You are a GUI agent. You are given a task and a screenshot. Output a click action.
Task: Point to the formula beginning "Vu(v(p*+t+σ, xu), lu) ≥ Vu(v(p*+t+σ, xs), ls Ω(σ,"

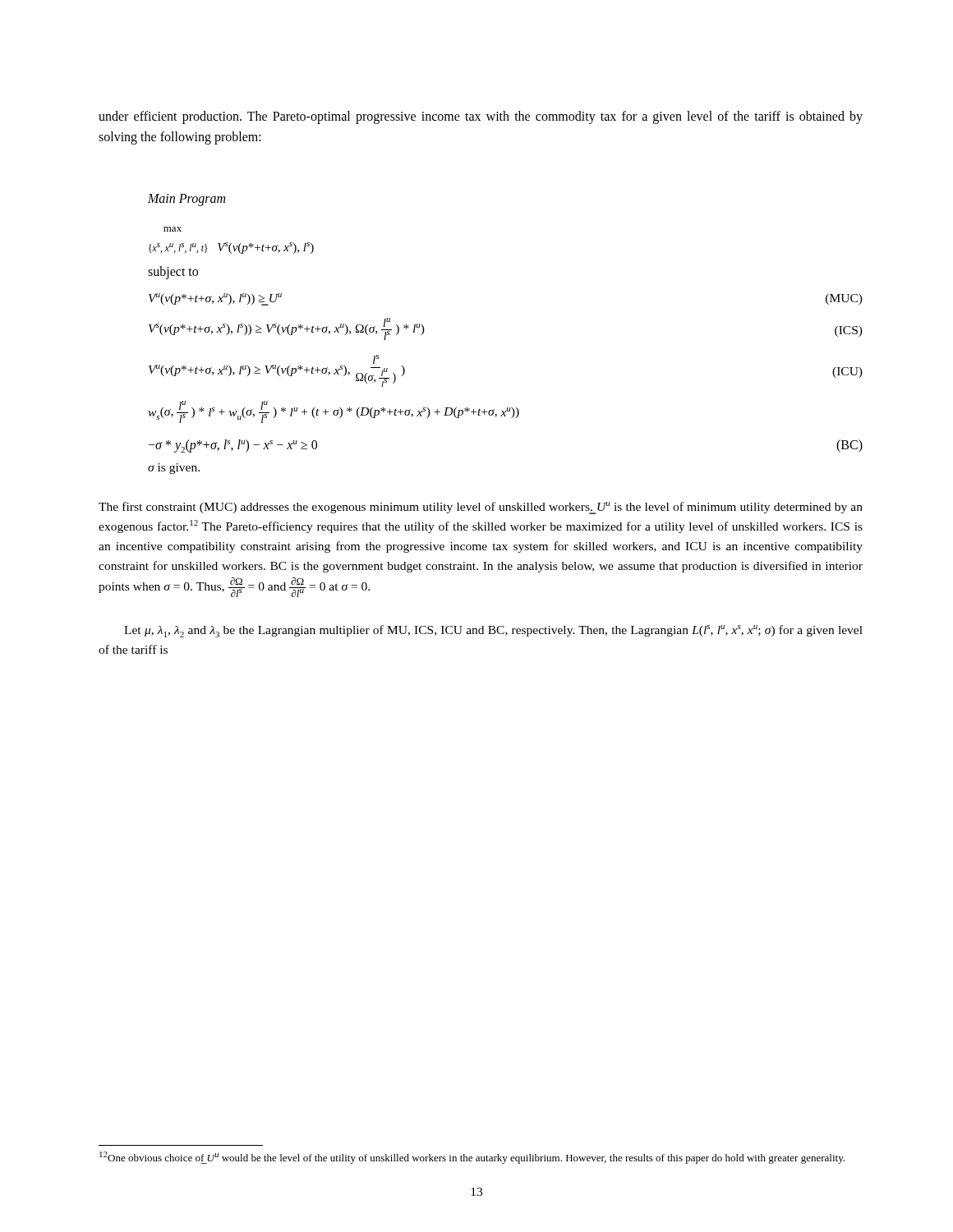(378, 368)
